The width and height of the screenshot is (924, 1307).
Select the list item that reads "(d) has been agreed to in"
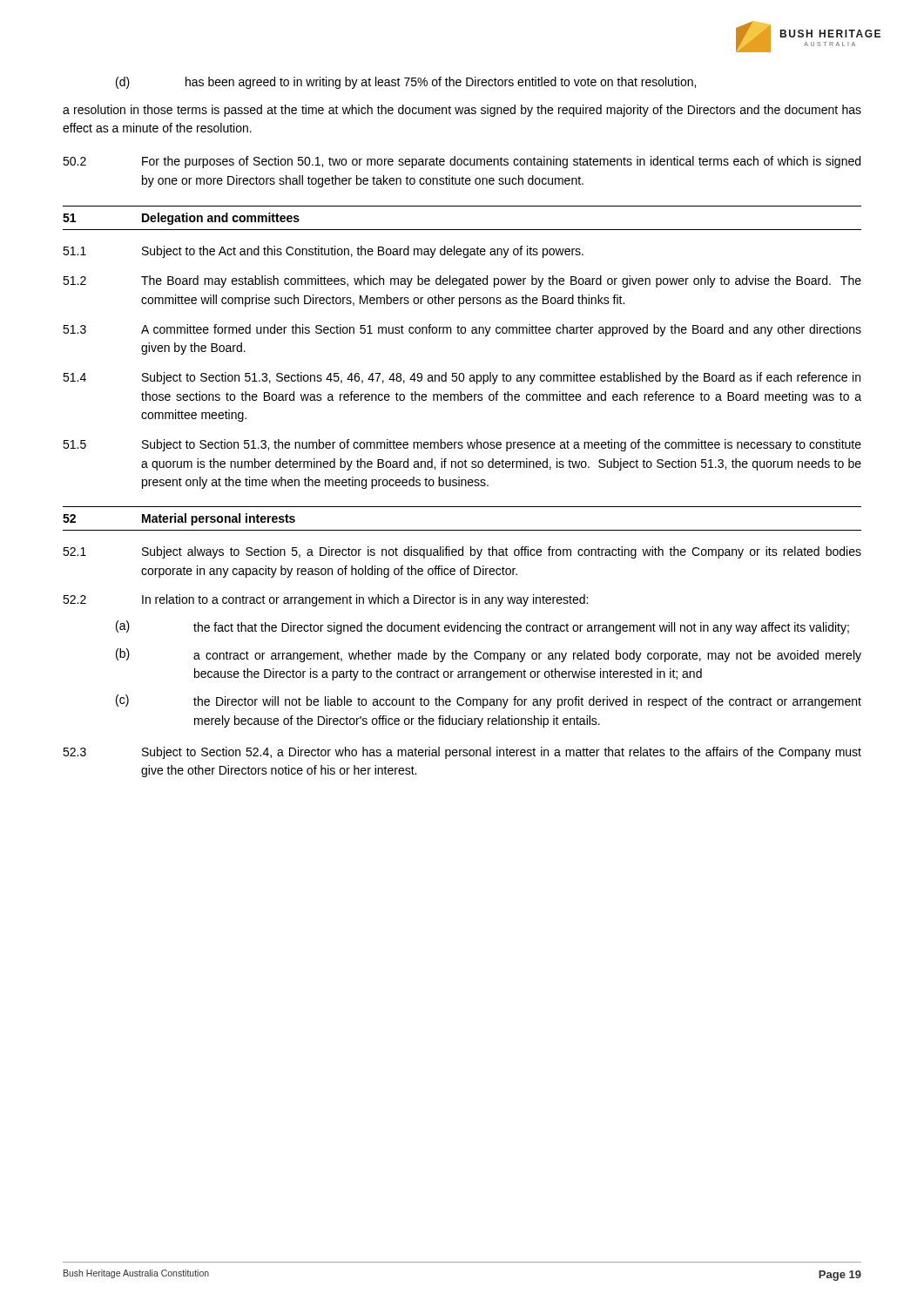tap(462, 83)
